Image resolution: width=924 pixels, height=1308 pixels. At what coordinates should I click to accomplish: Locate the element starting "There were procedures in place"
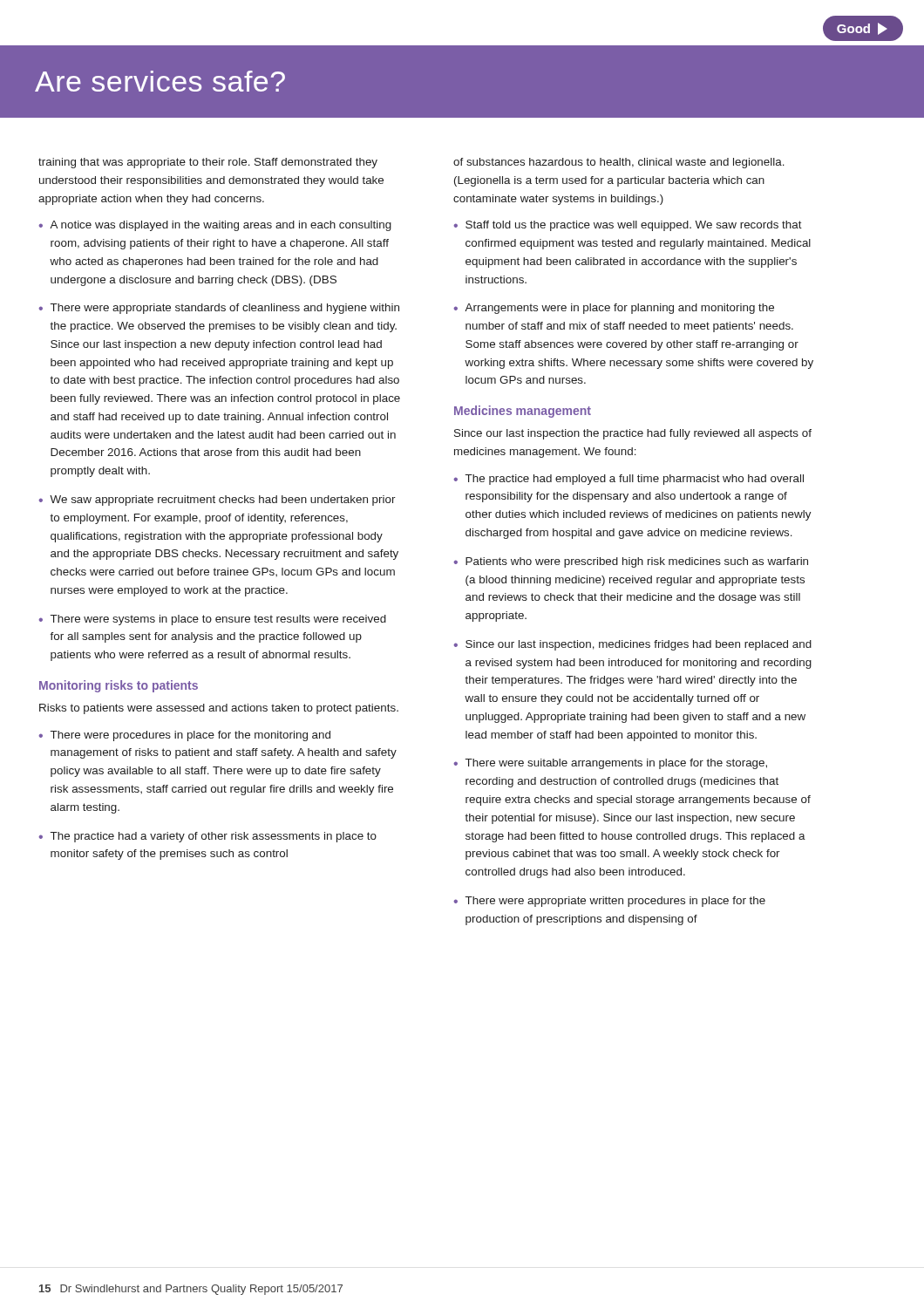point(223,771)
